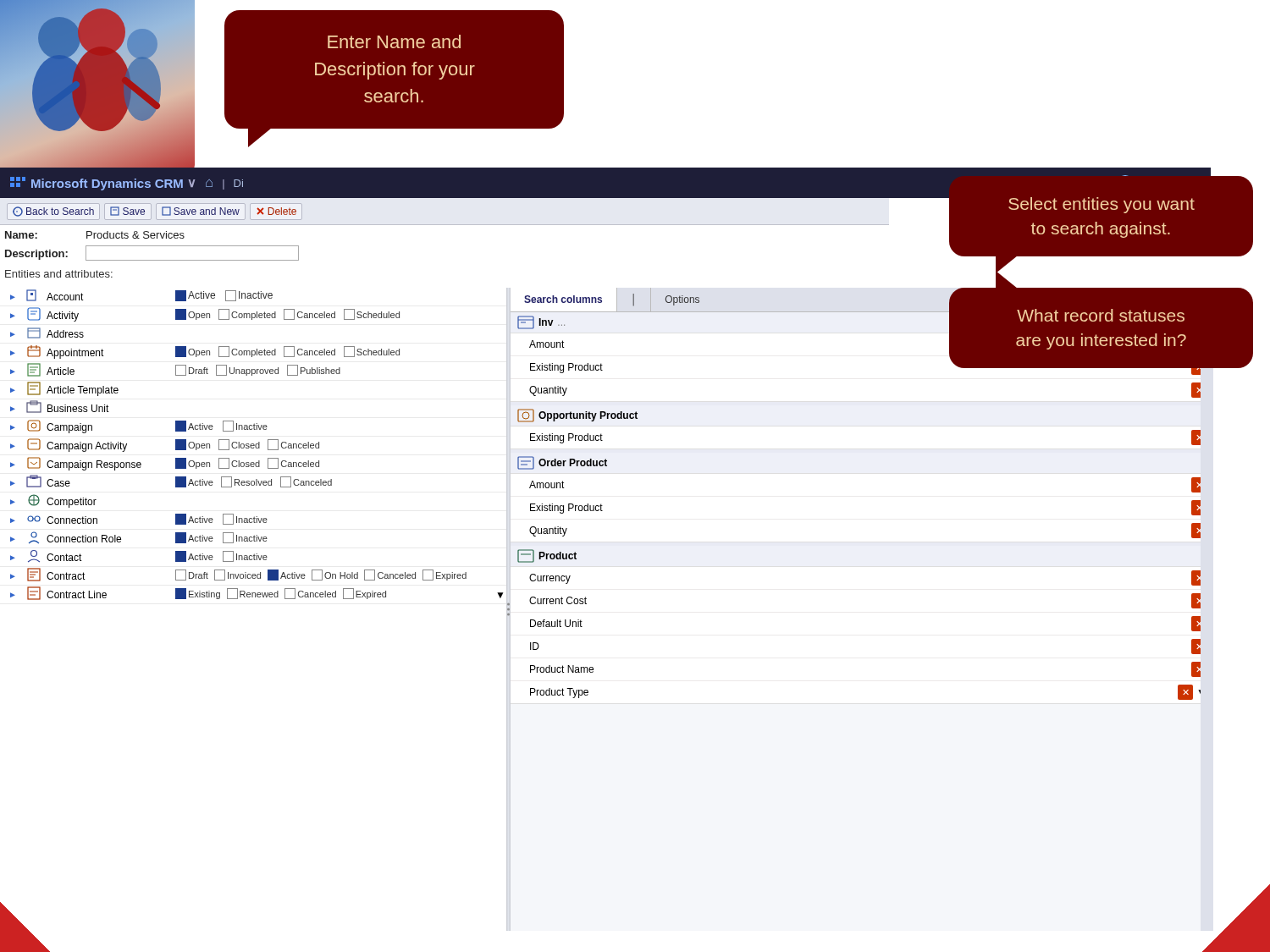
Task: Click the illustration
Action: coord(97,87)
